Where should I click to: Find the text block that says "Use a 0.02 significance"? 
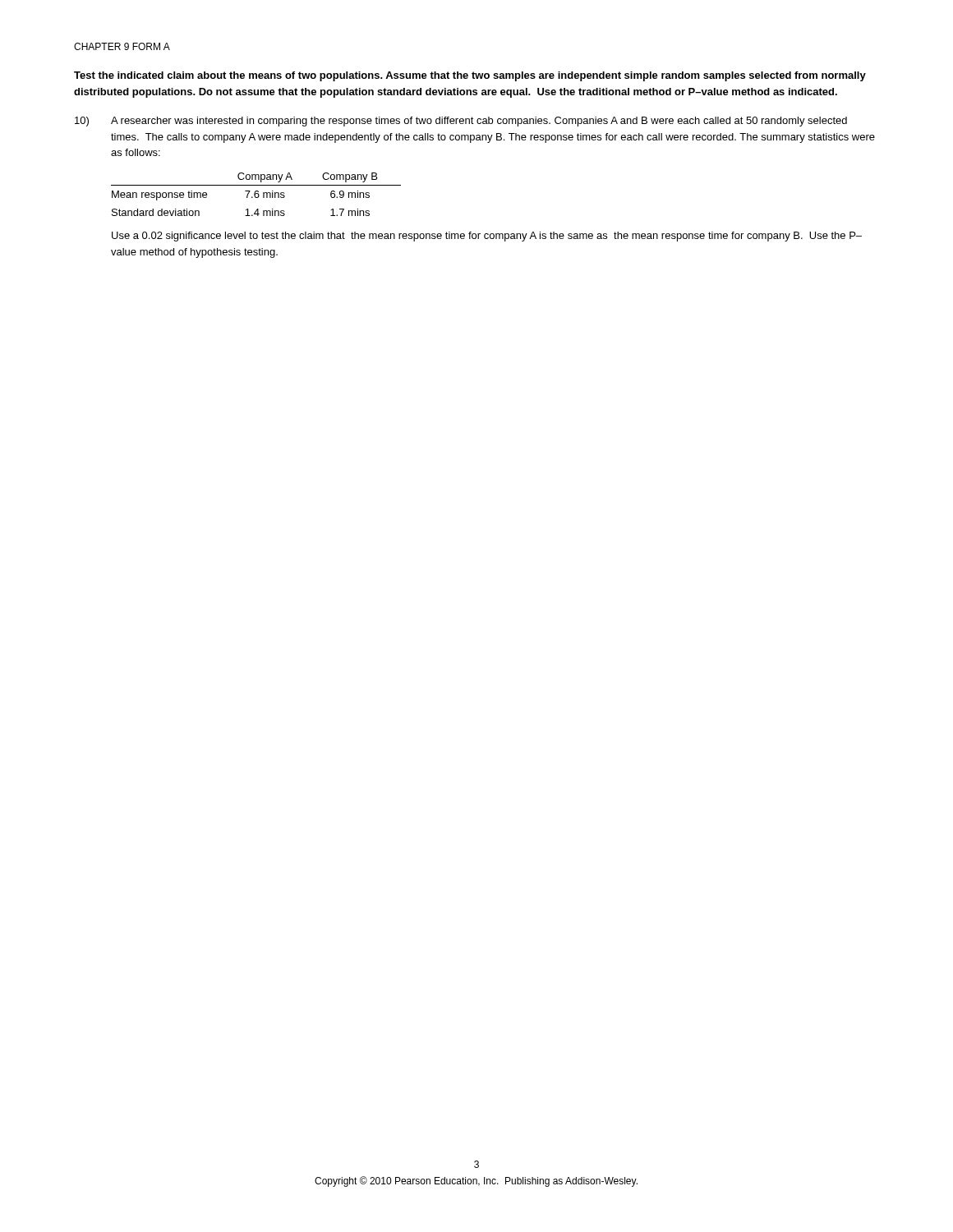[x=486, y=243]
